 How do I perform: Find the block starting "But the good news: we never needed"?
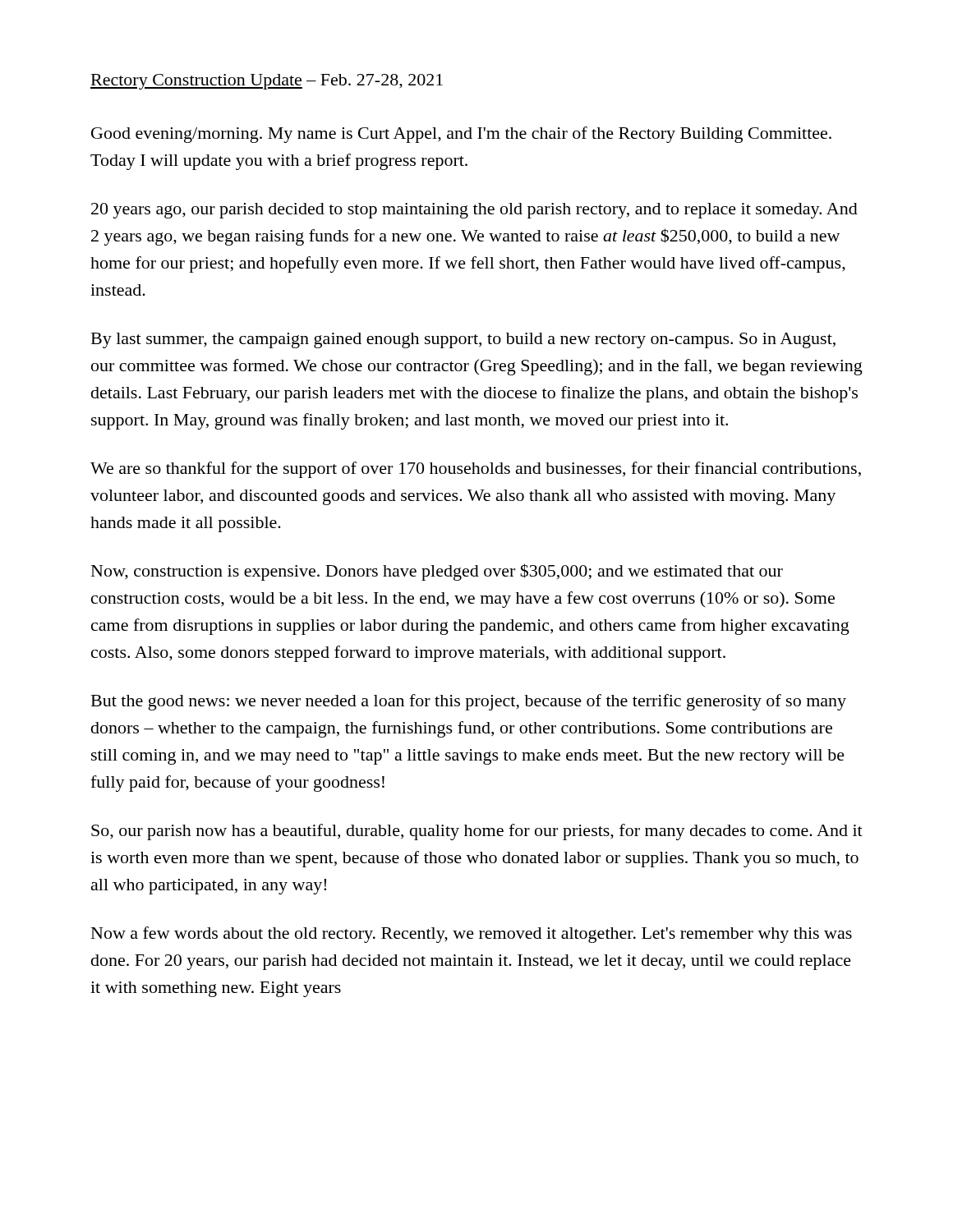click(x=468, y=741)
